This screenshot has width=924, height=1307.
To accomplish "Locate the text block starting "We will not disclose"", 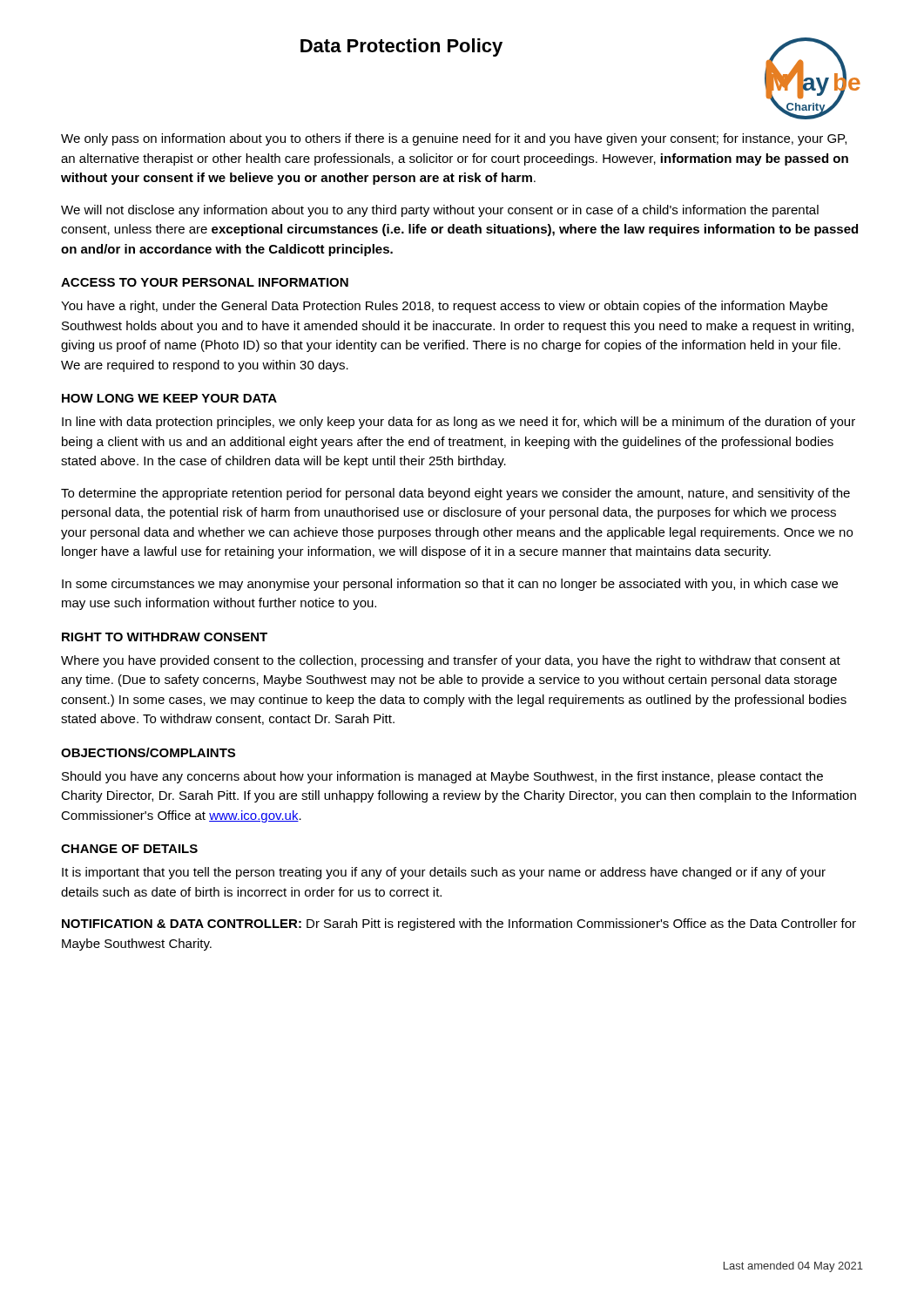I will point(460,229).
